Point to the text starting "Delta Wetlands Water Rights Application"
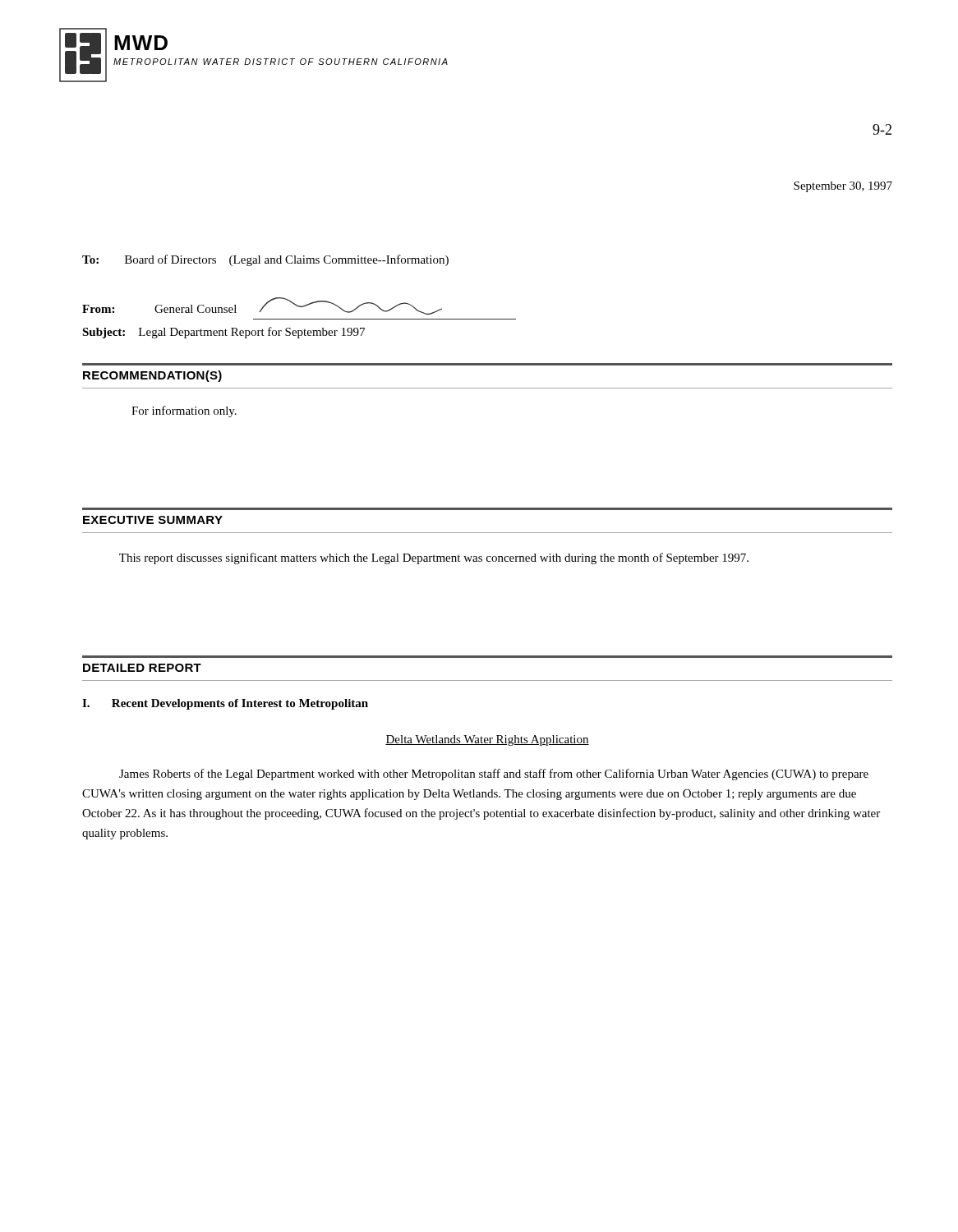 click(487, 739)
